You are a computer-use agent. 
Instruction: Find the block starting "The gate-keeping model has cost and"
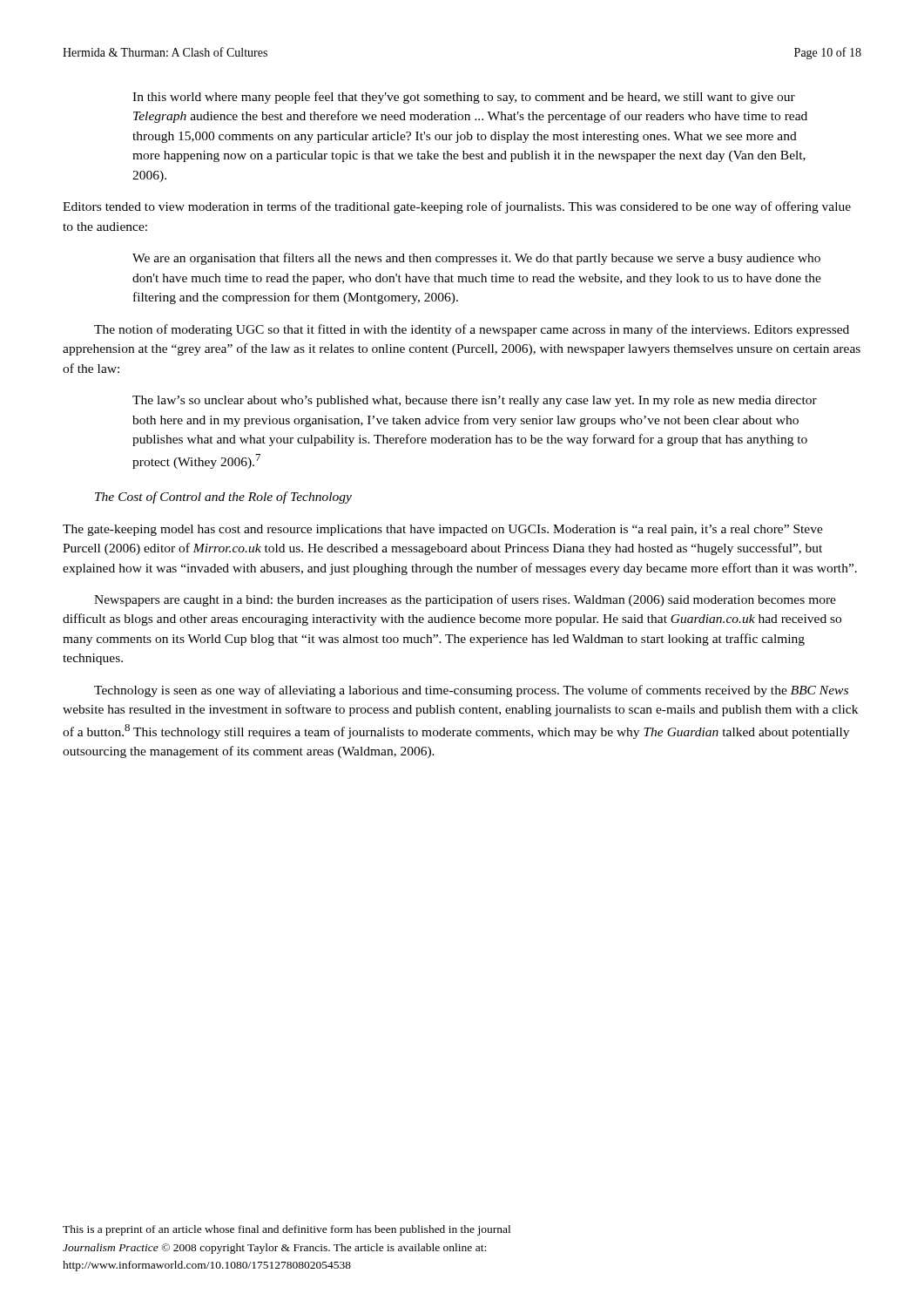click(x=462, y=548)
